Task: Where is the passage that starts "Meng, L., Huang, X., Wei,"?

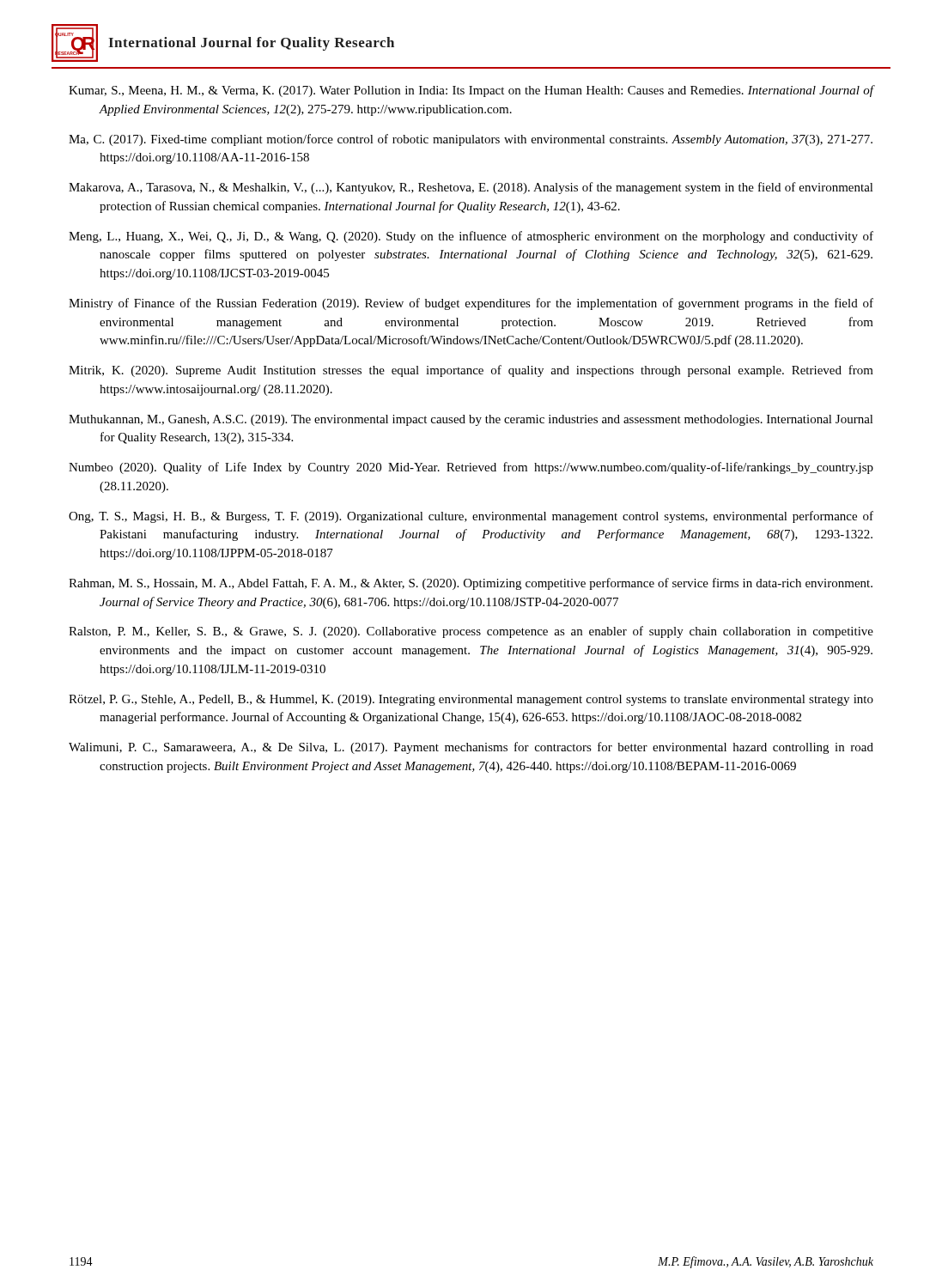Action: point(471,254)
